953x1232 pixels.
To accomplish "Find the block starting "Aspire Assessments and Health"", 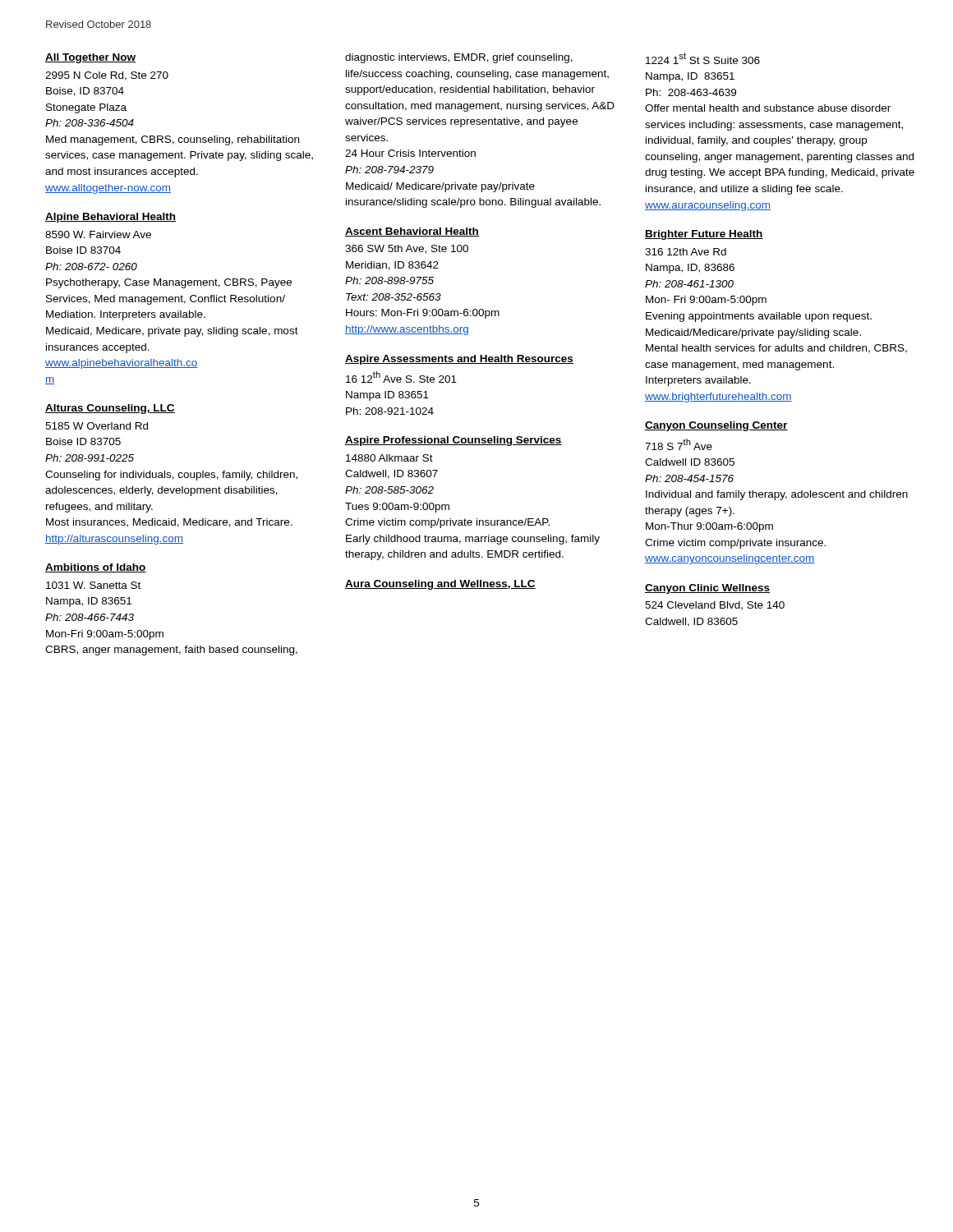I will 459,360.
